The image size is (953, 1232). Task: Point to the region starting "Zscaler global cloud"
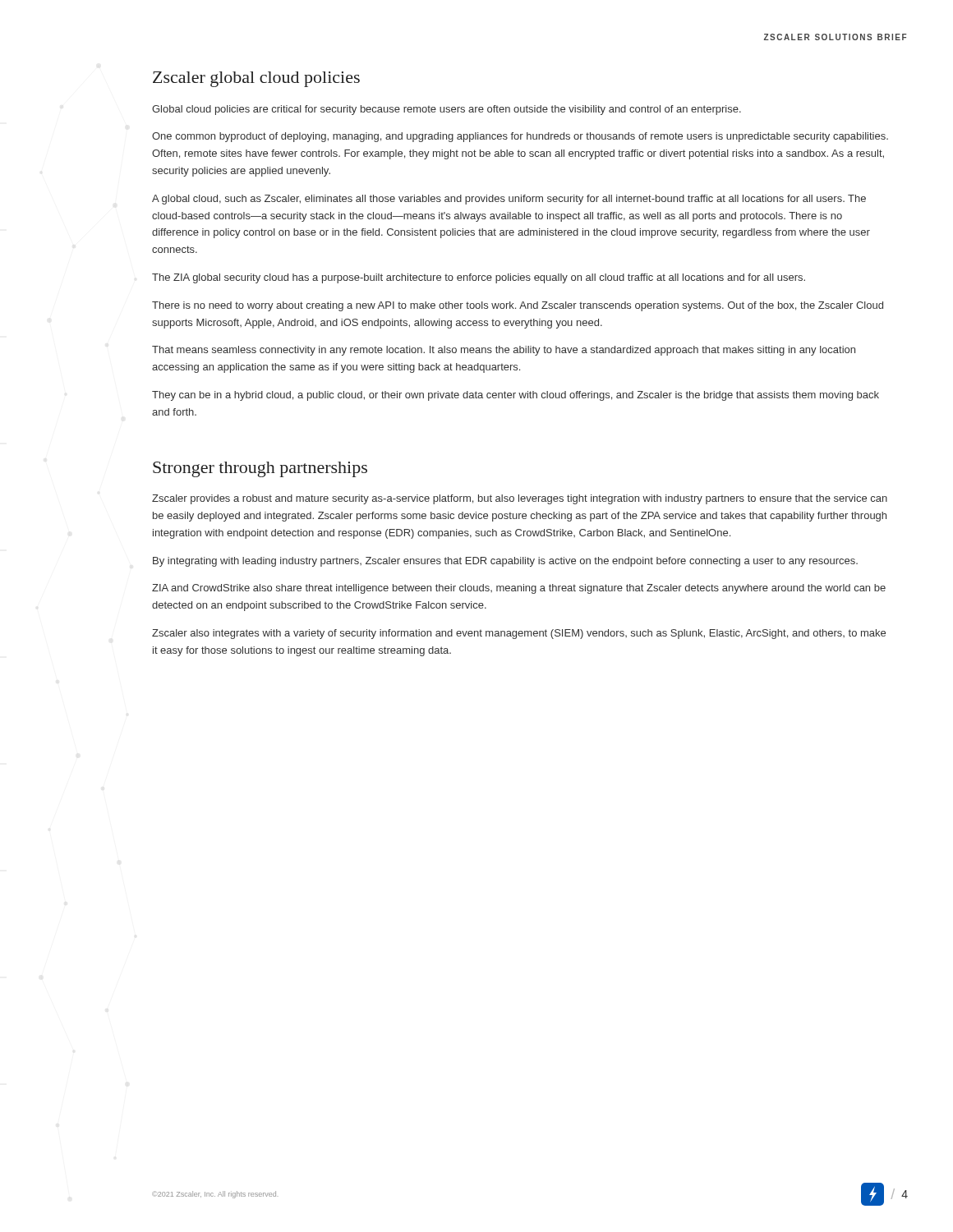(x=256, y=77)
